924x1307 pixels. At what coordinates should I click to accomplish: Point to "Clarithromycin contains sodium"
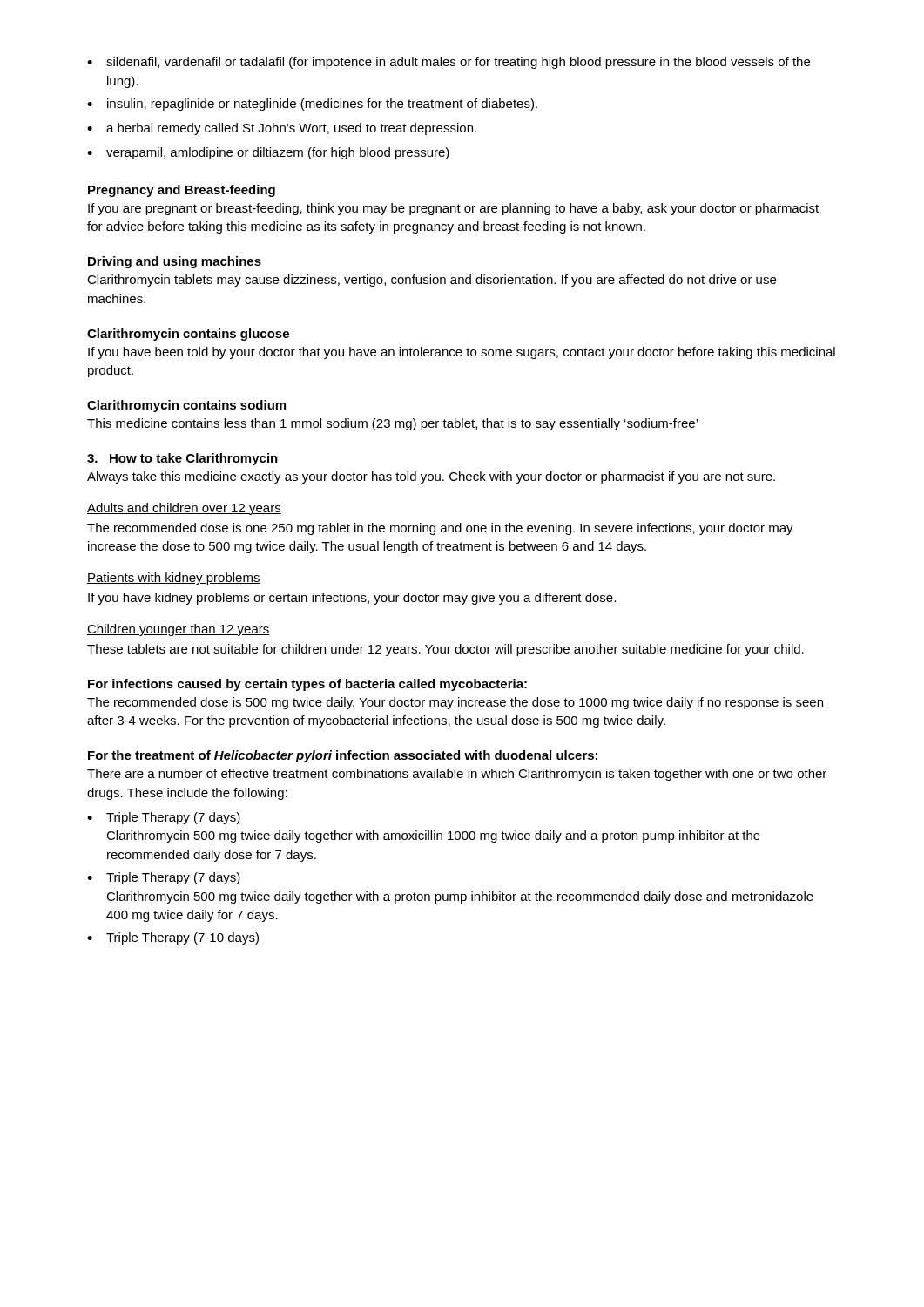click(x=187, y=405)
